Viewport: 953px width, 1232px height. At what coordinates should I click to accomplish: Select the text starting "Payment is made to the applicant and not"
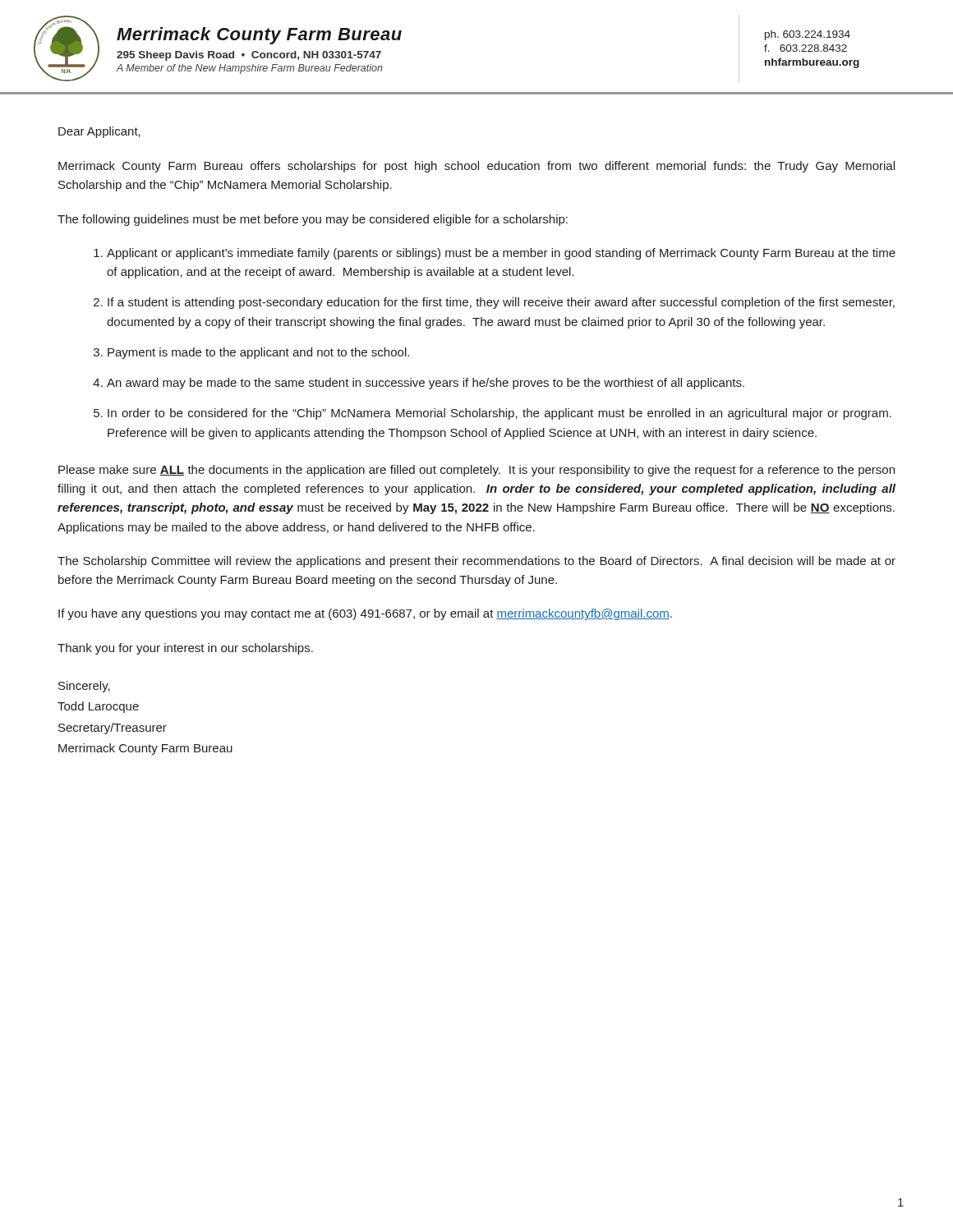coord(259,352)
